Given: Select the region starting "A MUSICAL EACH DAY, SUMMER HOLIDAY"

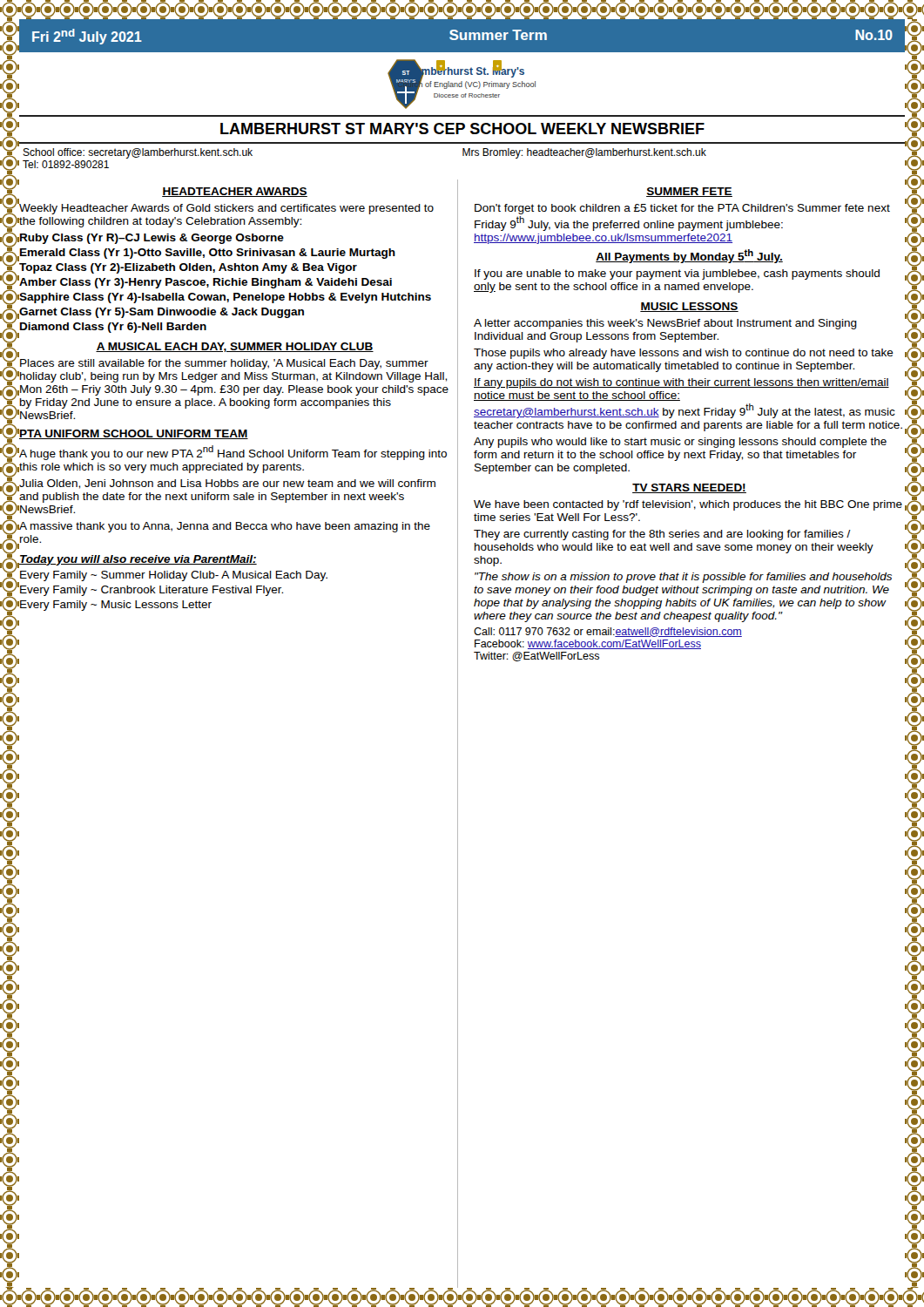Looking at the screenshot, I should tap(235, 346).
